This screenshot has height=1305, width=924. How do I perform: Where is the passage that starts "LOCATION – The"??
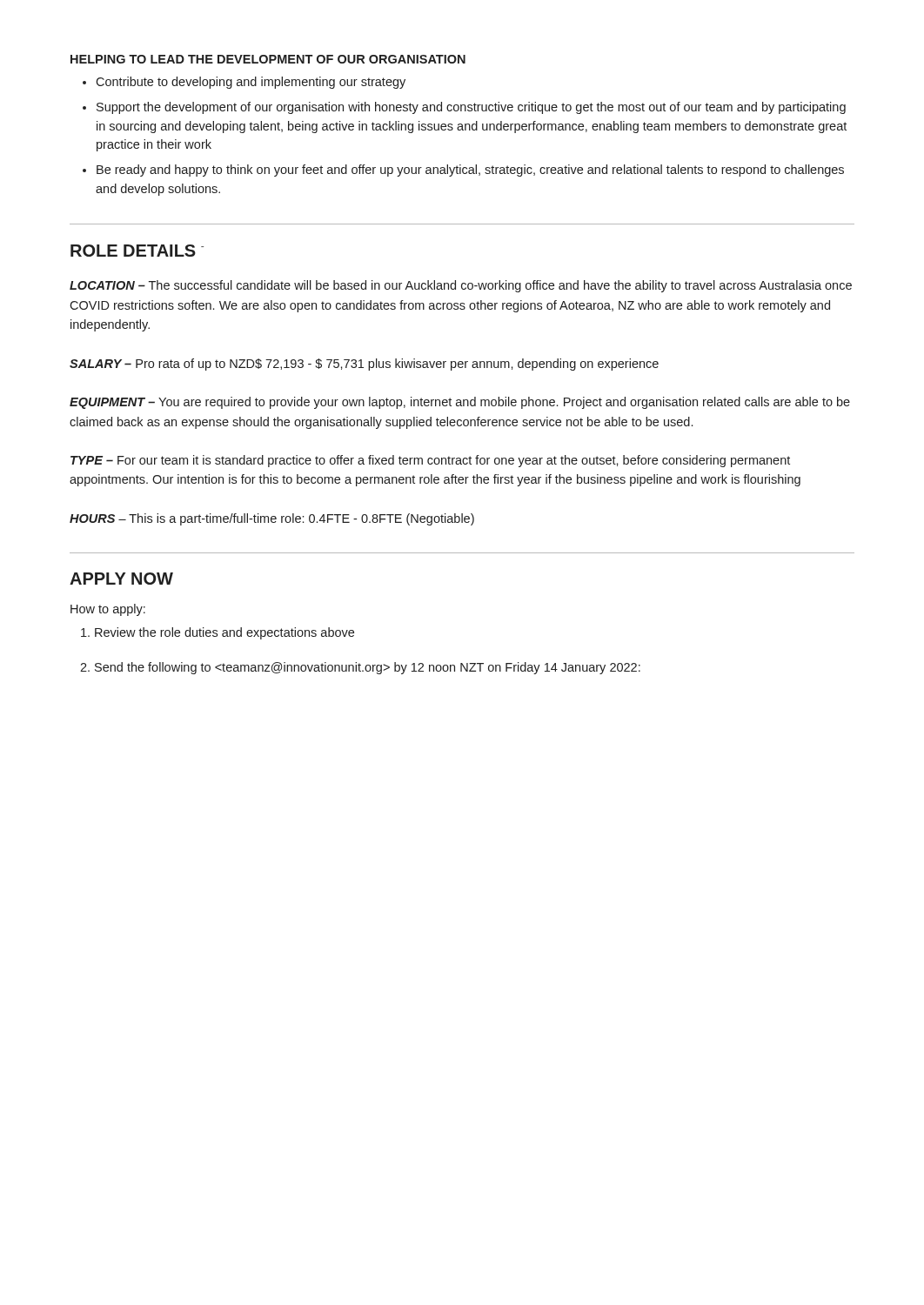click(461, 305)
